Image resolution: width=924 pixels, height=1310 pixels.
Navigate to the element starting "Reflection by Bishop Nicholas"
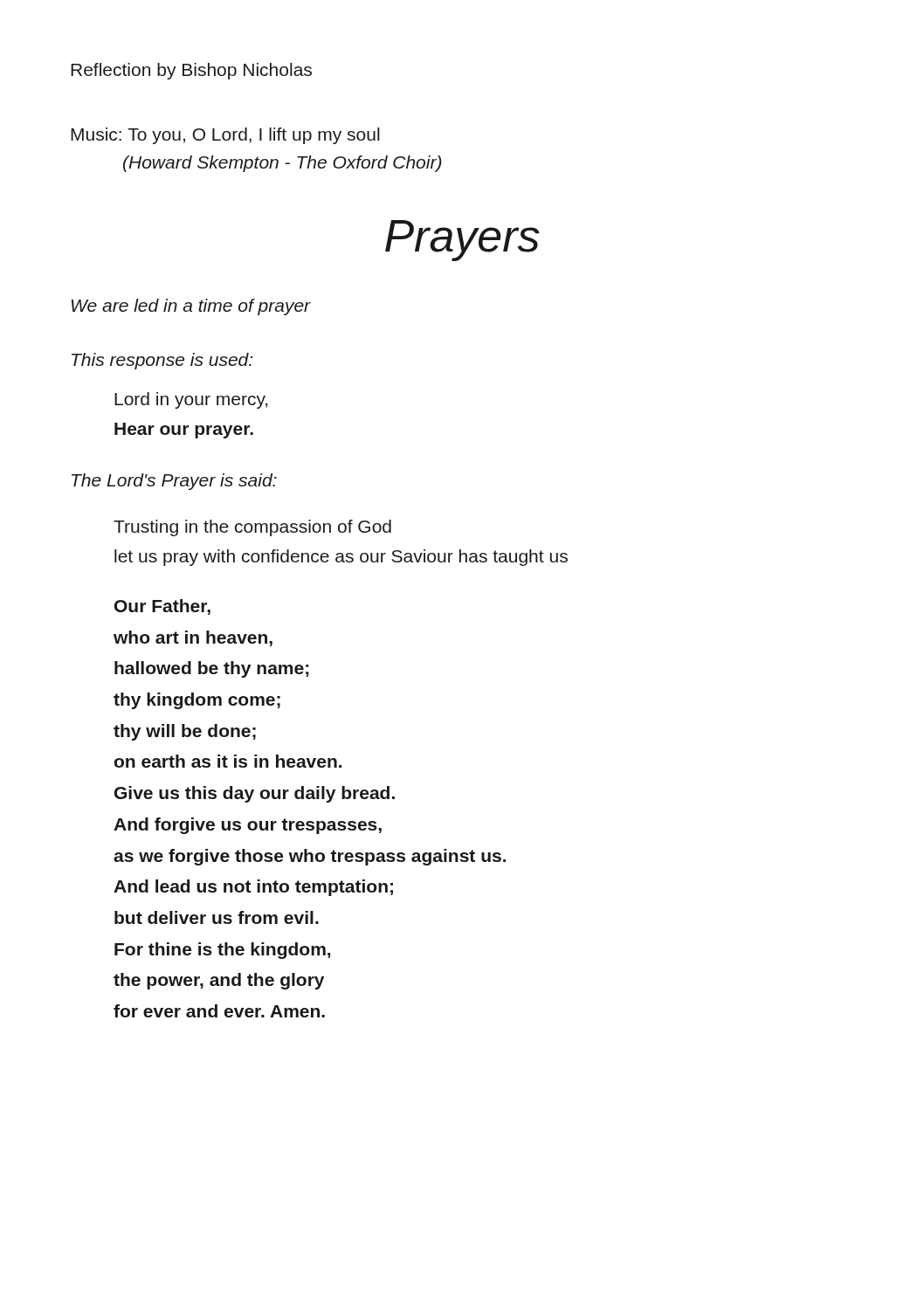191,69
